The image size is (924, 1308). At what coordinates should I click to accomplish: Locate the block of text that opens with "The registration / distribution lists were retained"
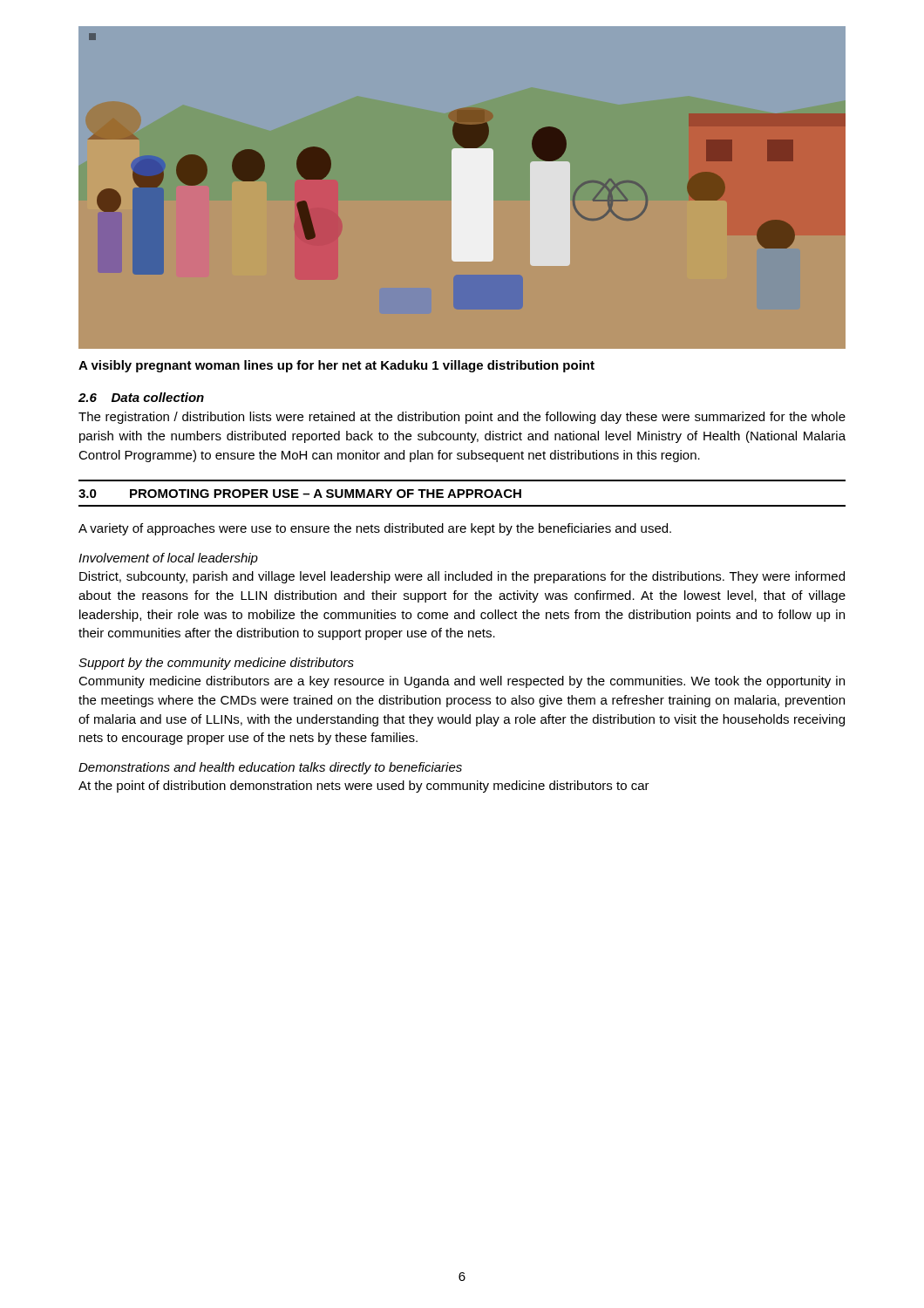point(462,435)
